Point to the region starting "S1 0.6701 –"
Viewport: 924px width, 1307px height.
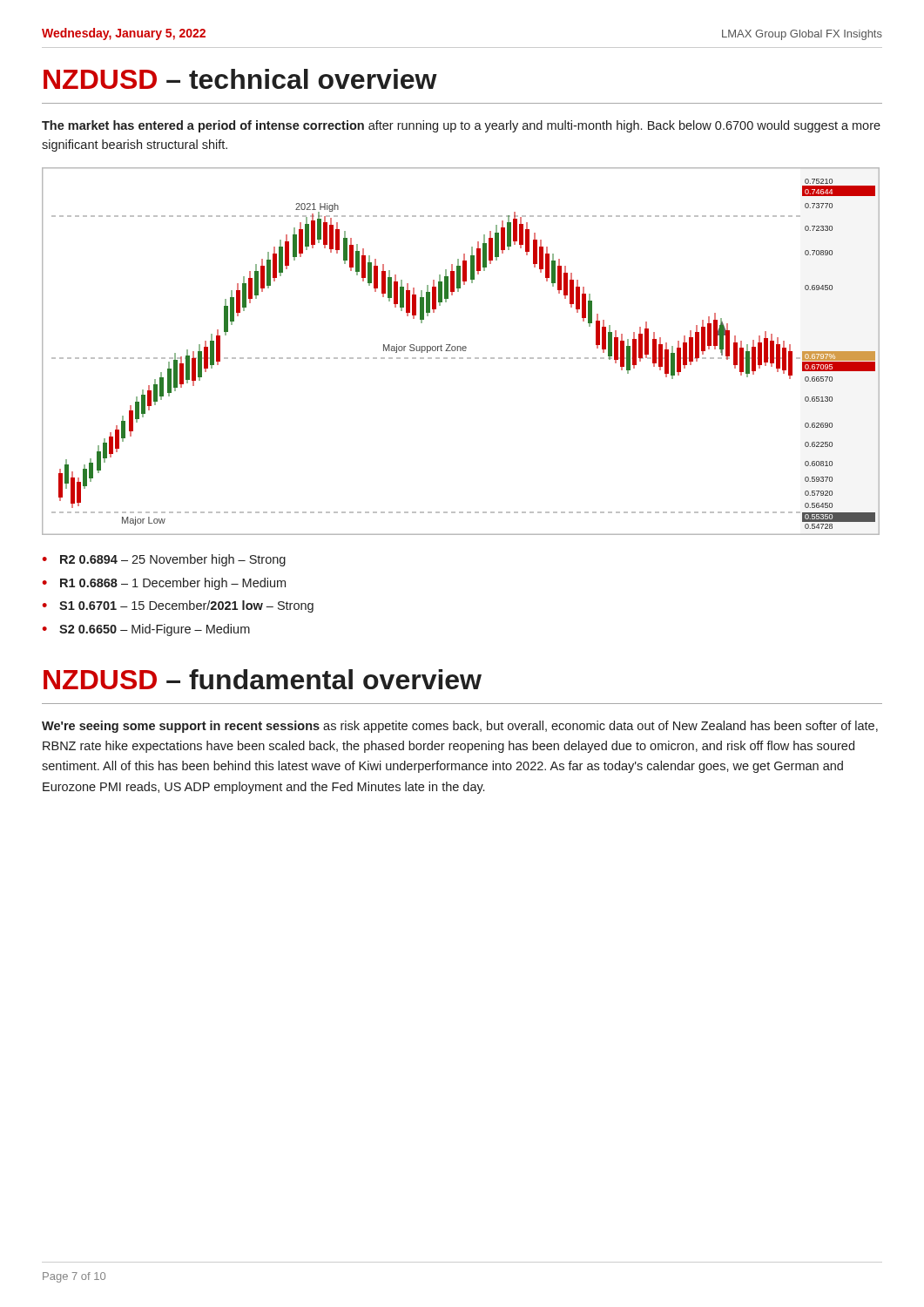pos(187,606)
